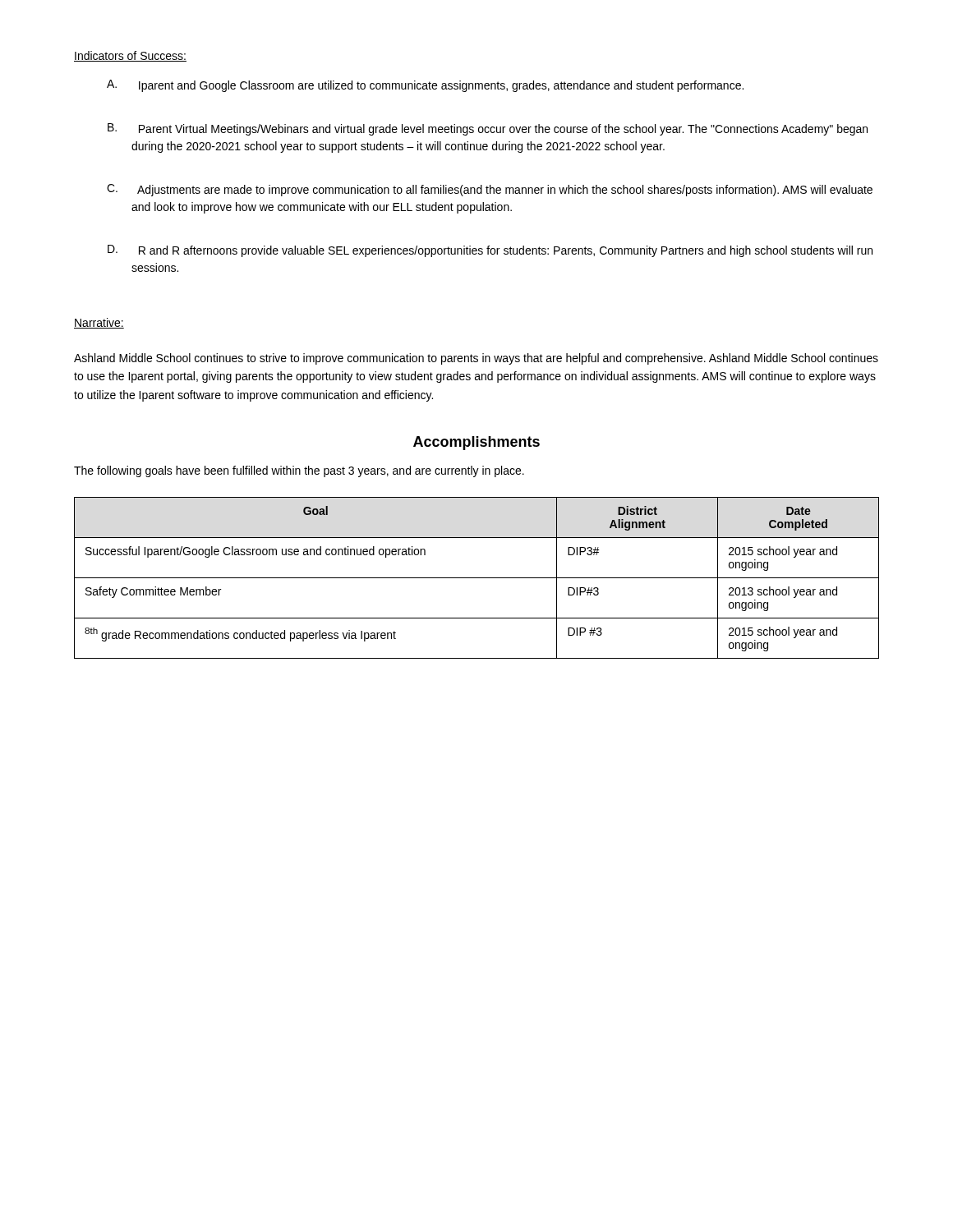Click on the text block with the text "Ashland Middle School continues to"
Screen dimensions: 1232x953
(476, 376)
